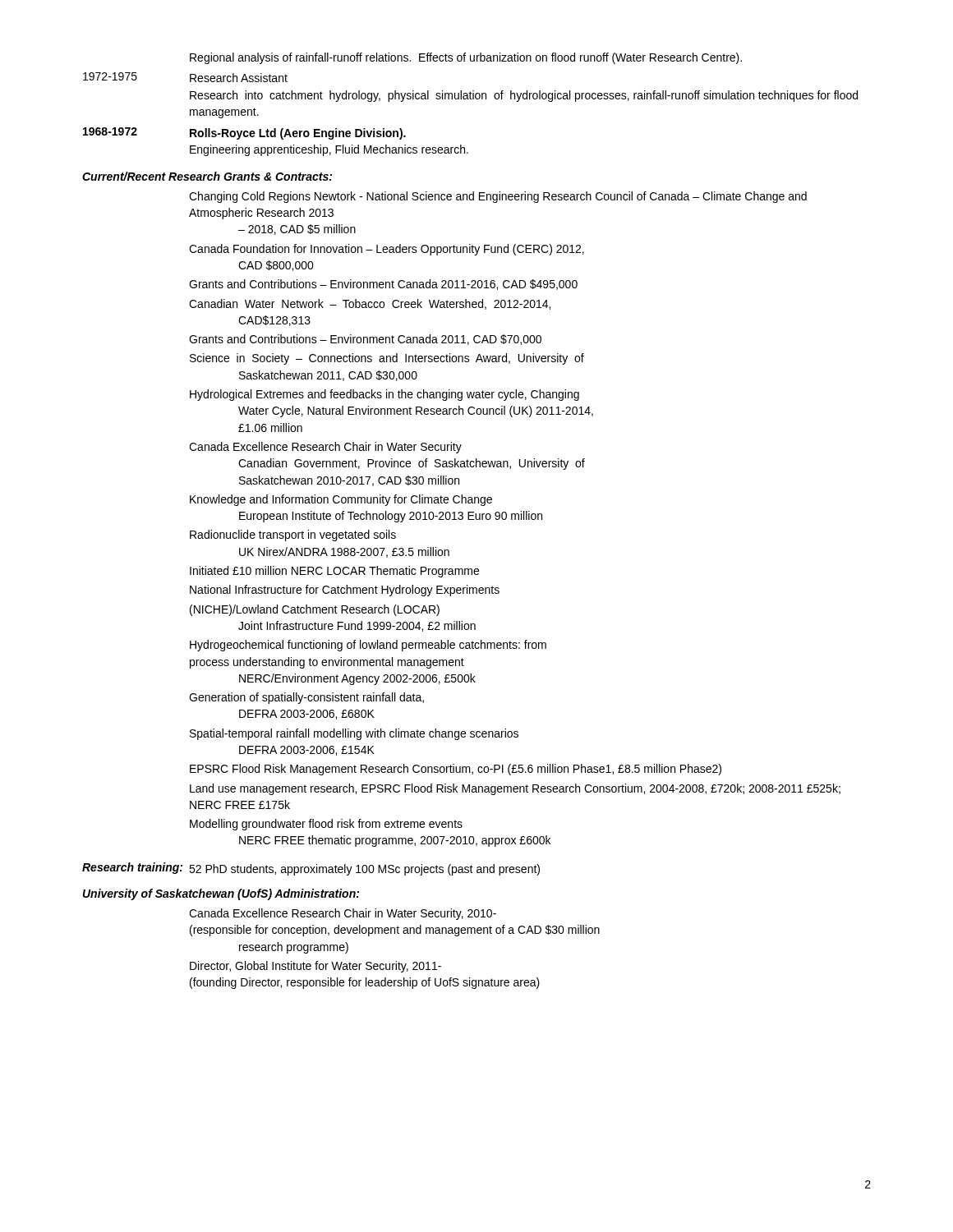This screenshot has width=953, height=1232.
Task: Select the text block containing "Canada Foundation for"
Action: pos(387,257)
